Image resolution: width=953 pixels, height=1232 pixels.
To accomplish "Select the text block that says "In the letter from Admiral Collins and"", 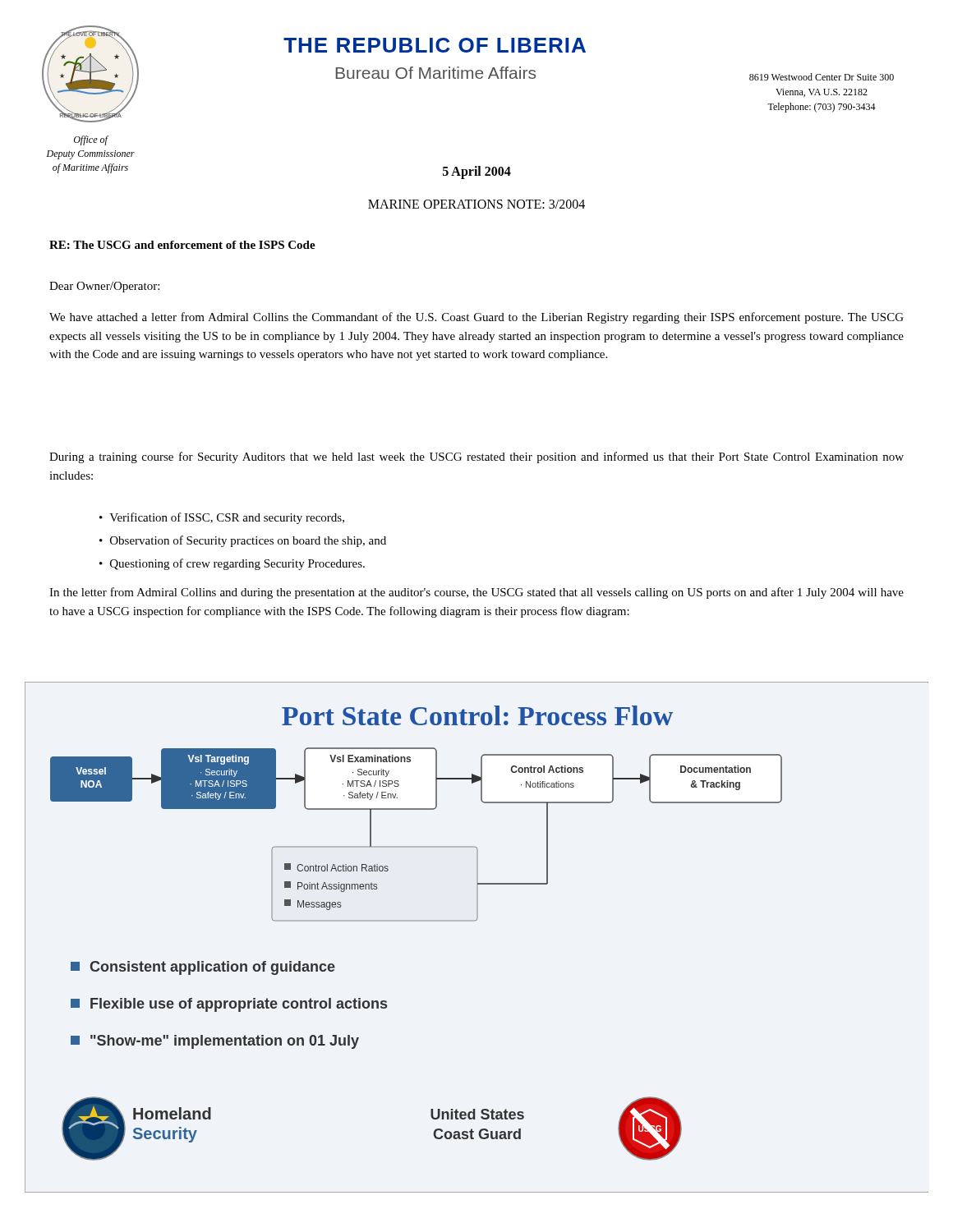I will point(476,601).
